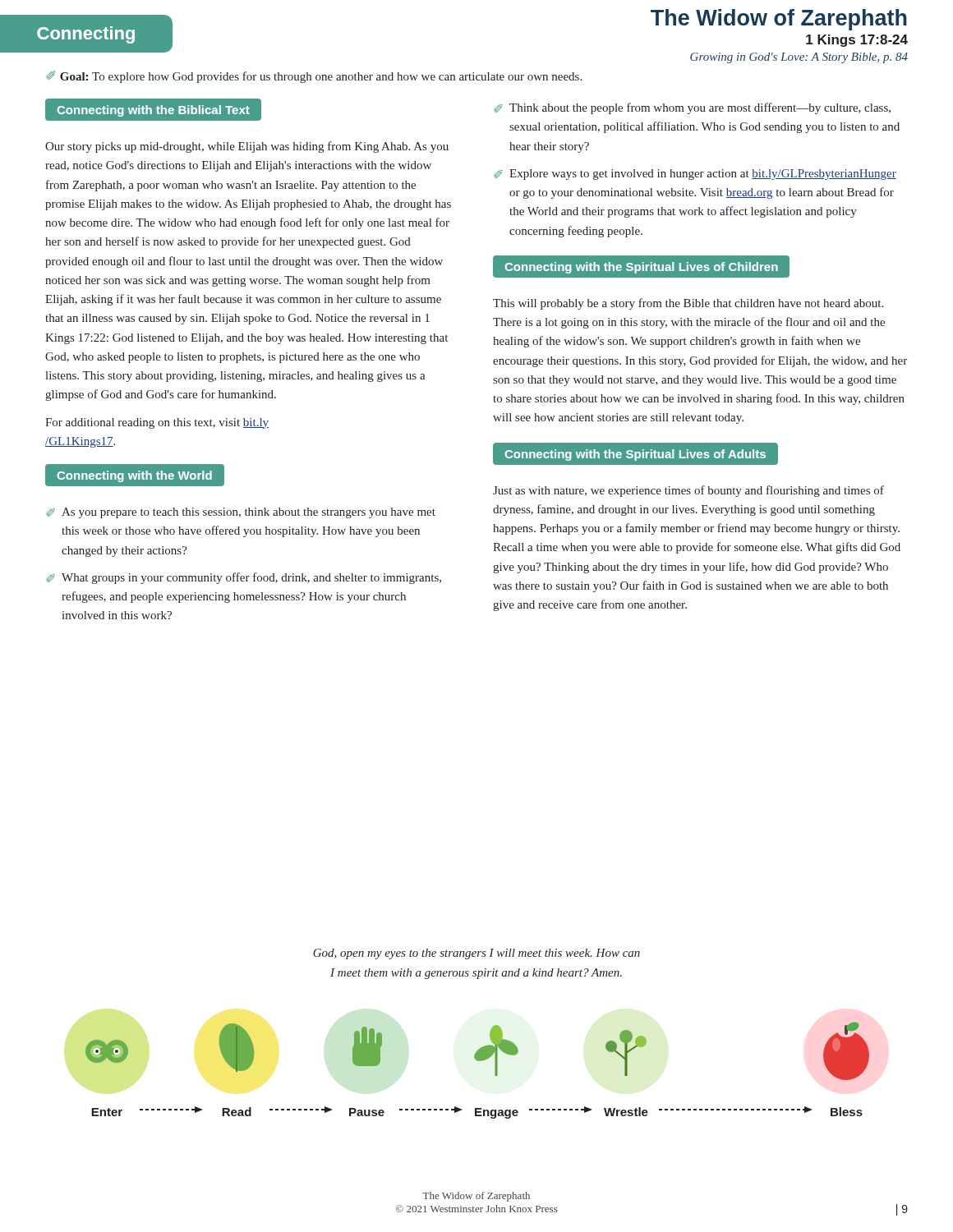Select the illustration
The height and width of the screenshot is (1232, 953).
[476, 1065]
